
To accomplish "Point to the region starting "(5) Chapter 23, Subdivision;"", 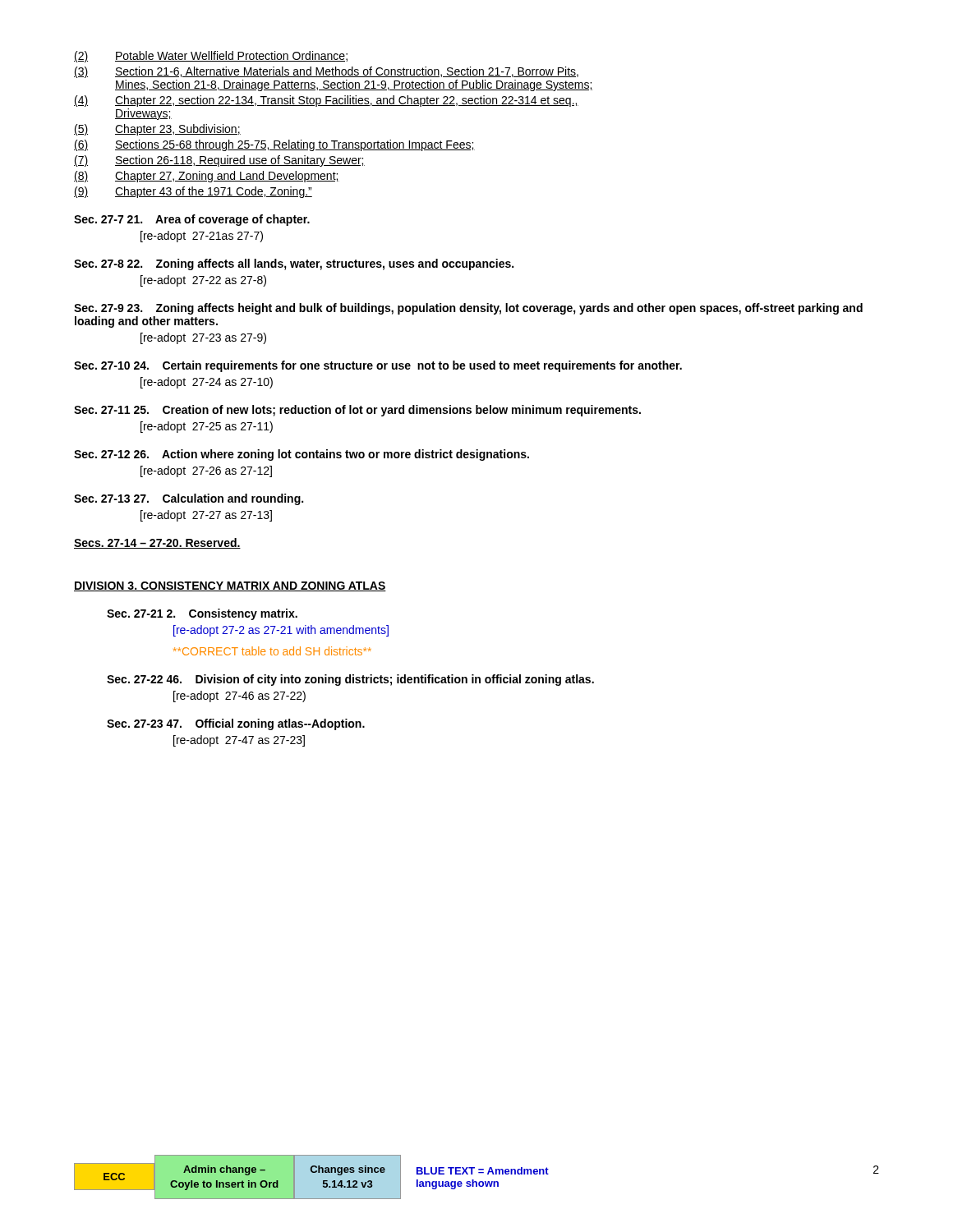I will point(157,130).
